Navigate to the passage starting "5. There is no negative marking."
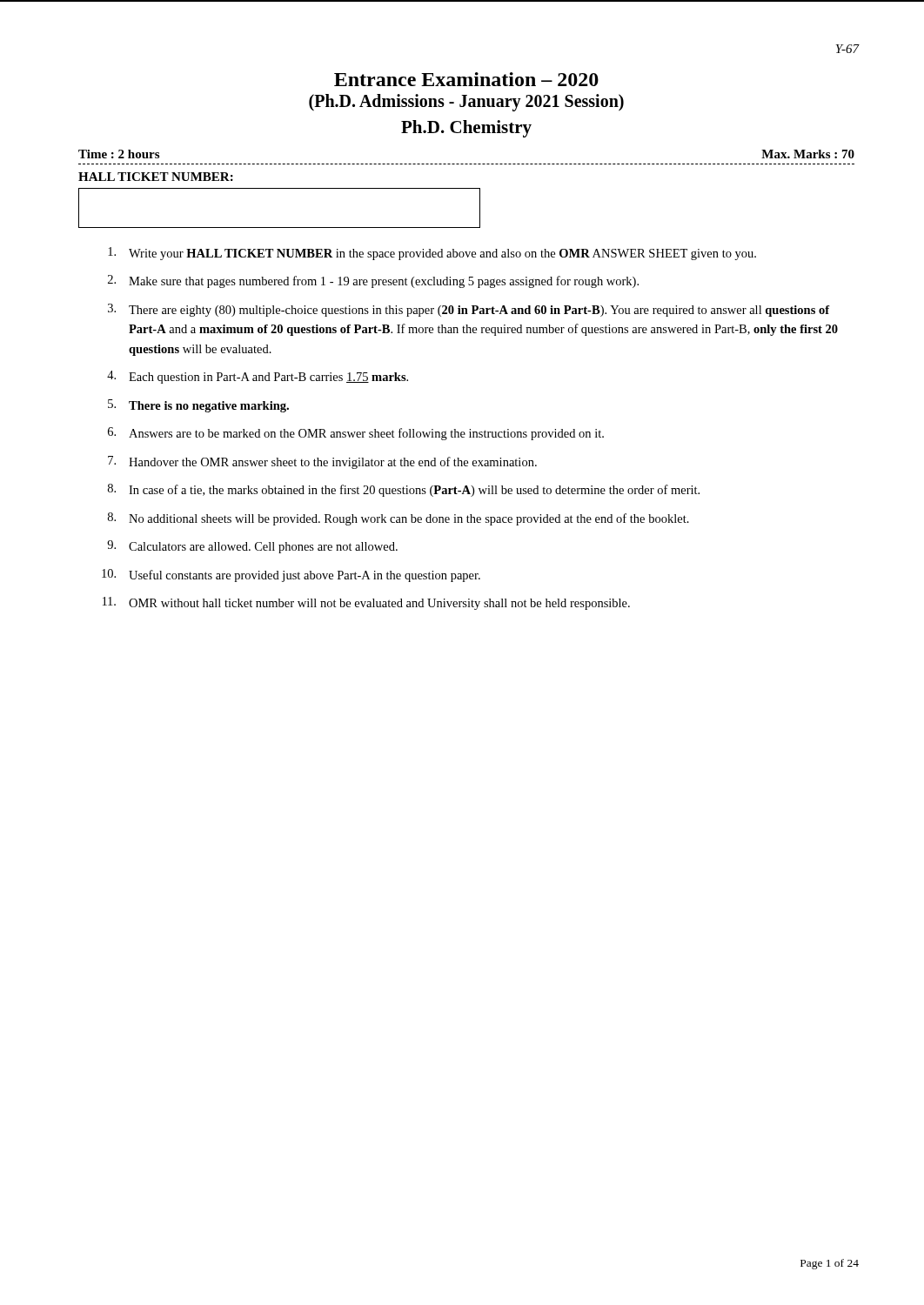The image size is (924, 1305). point(198,406)
